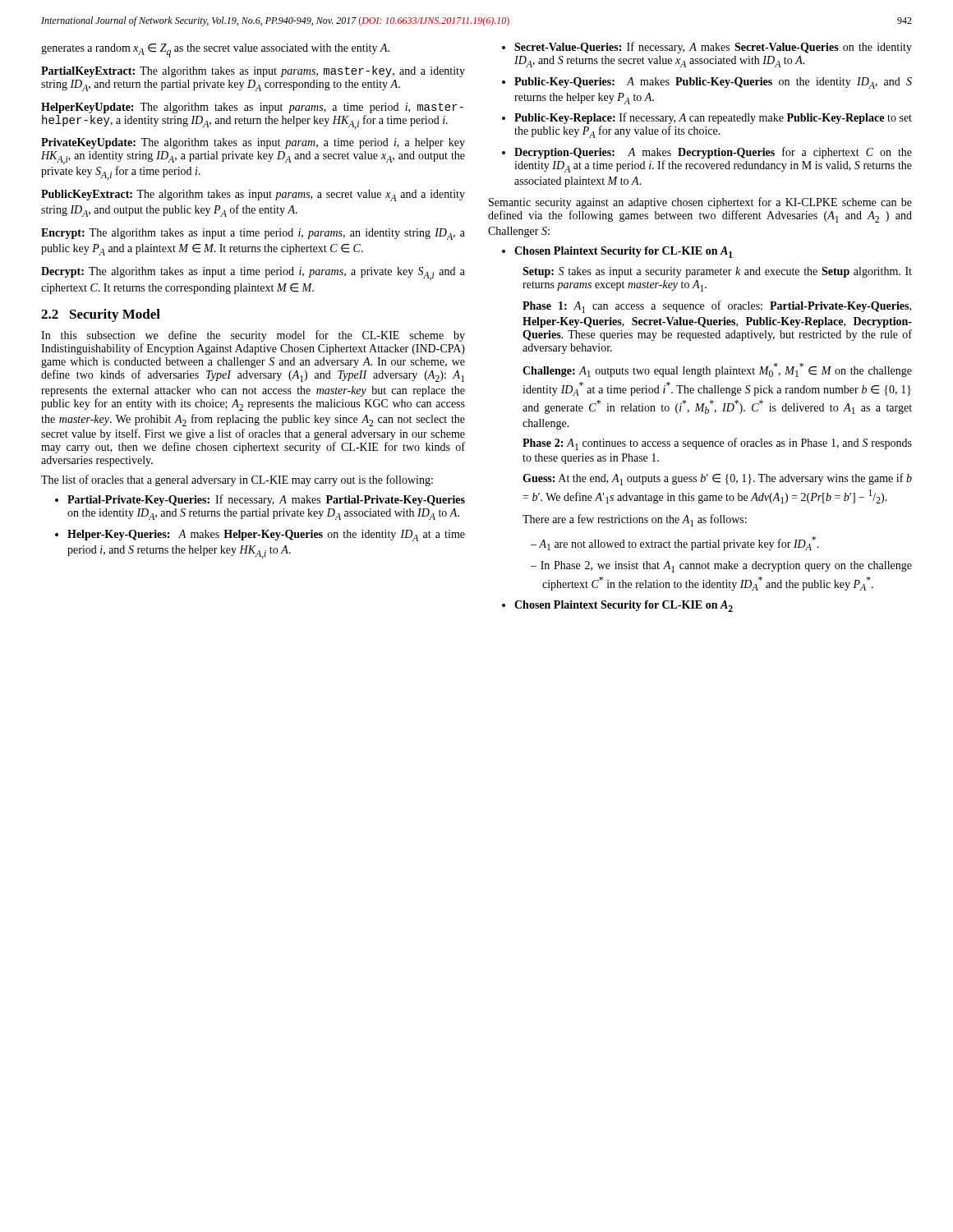Screen dimensions: 1232x953
Task: Point to the text block starting "The list of oracles that a"
Action: pos(253,481)
